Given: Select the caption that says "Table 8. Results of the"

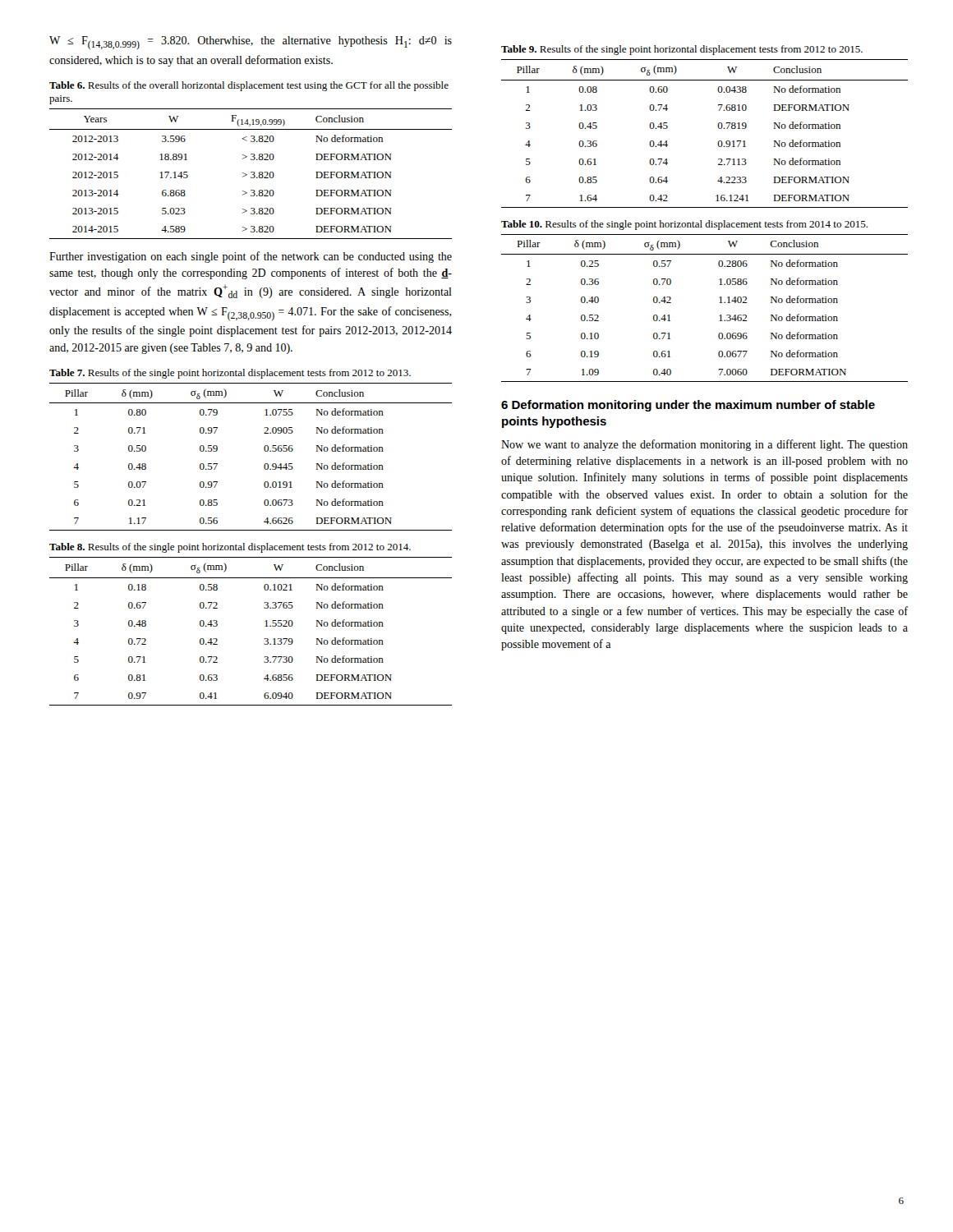Looking at the screenshot, I should (x=230, y=547).
